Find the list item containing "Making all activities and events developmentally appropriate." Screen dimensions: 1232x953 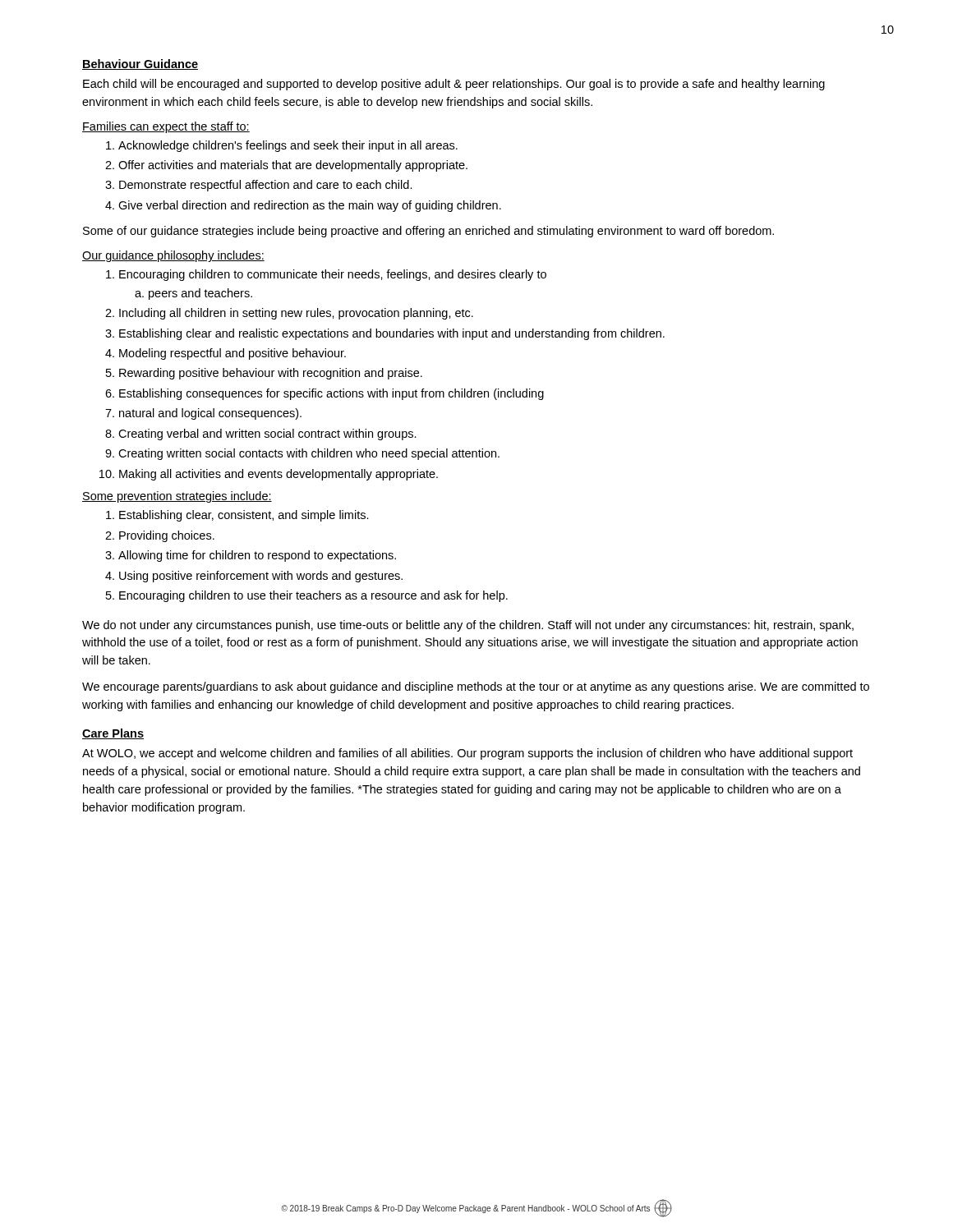coord(279,474)
